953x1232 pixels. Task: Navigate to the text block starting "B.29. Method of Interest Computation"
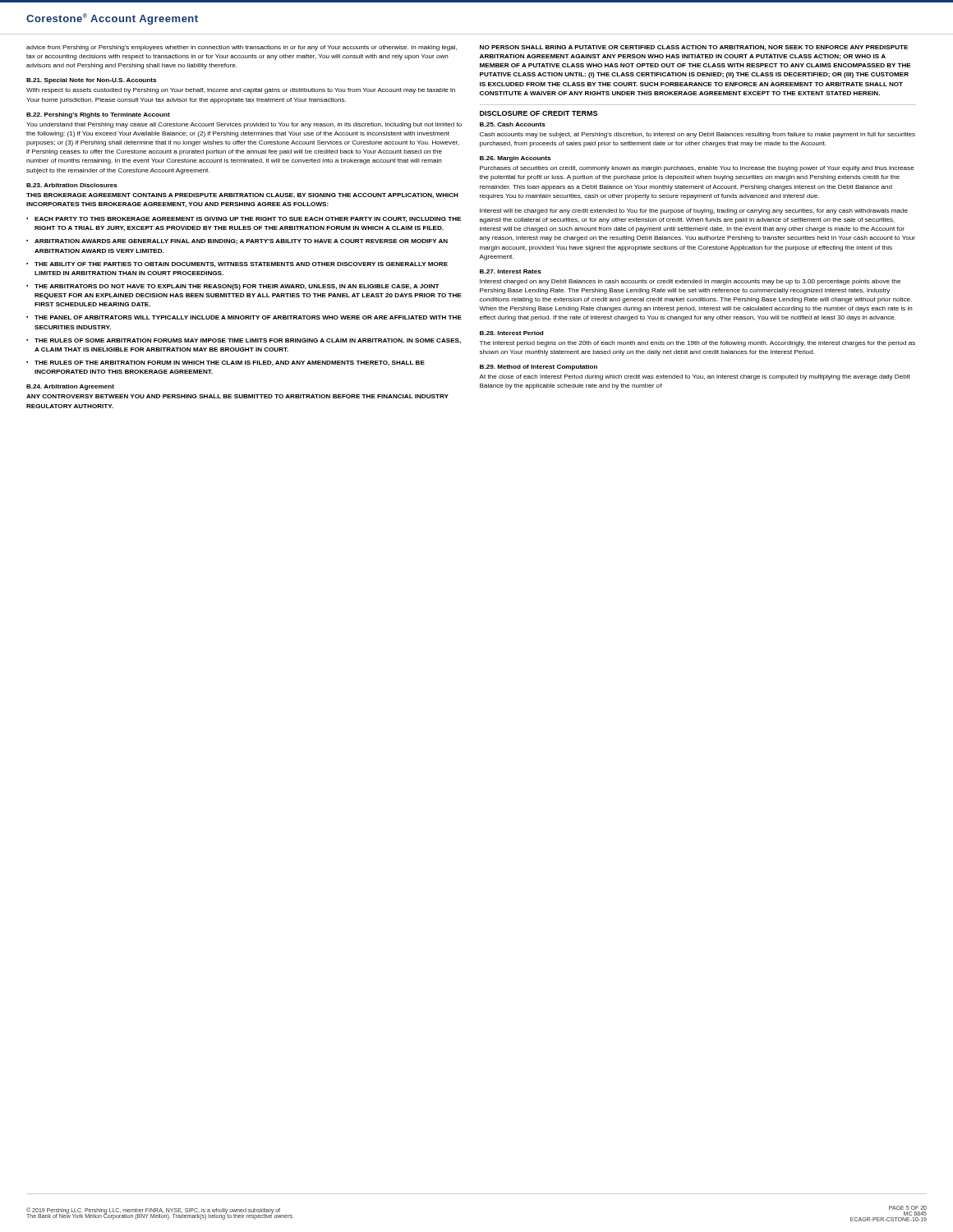point(539,367)
